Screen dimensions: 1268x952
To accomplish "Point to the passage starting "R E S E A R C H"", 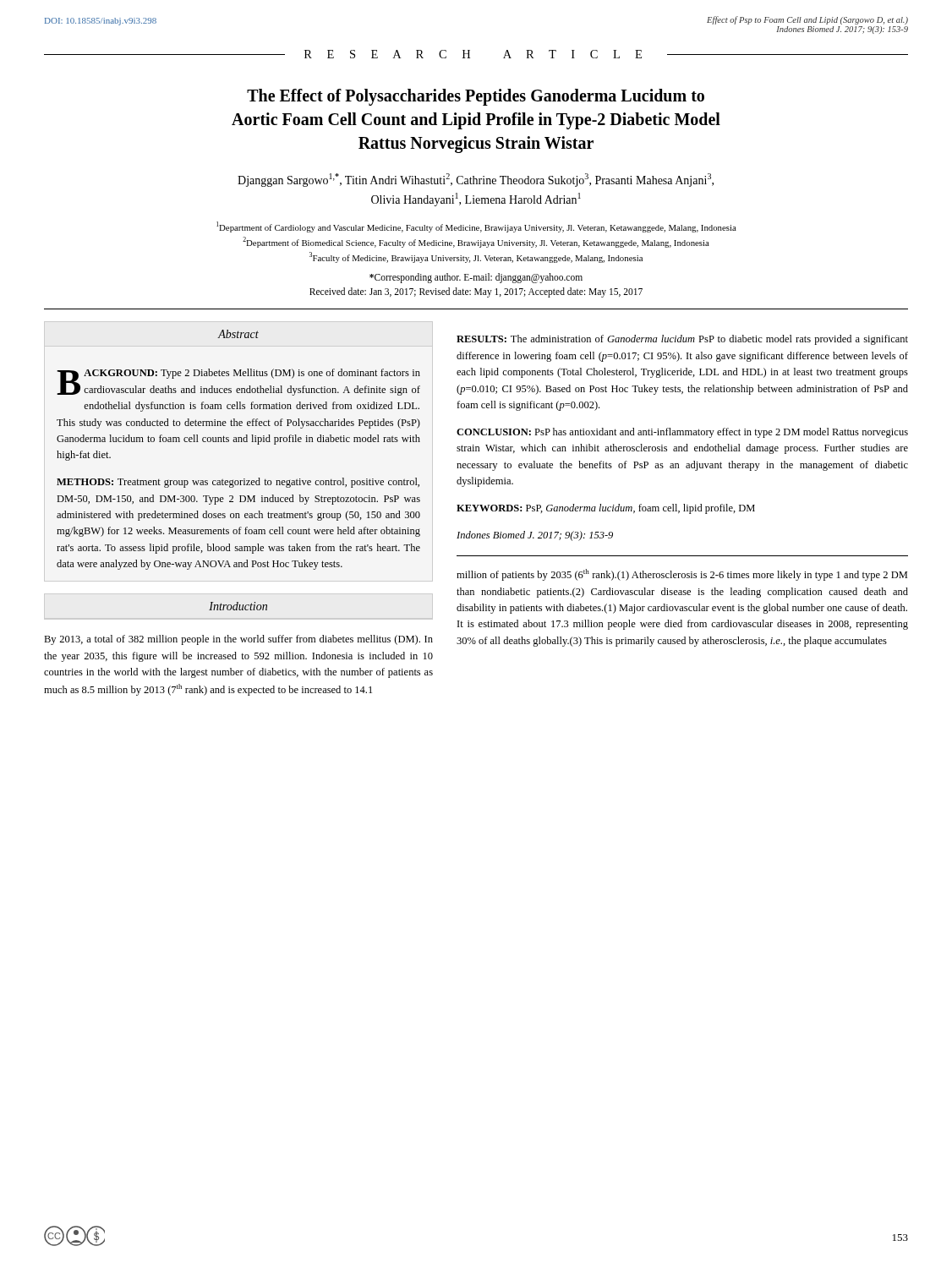I will 476,55.
